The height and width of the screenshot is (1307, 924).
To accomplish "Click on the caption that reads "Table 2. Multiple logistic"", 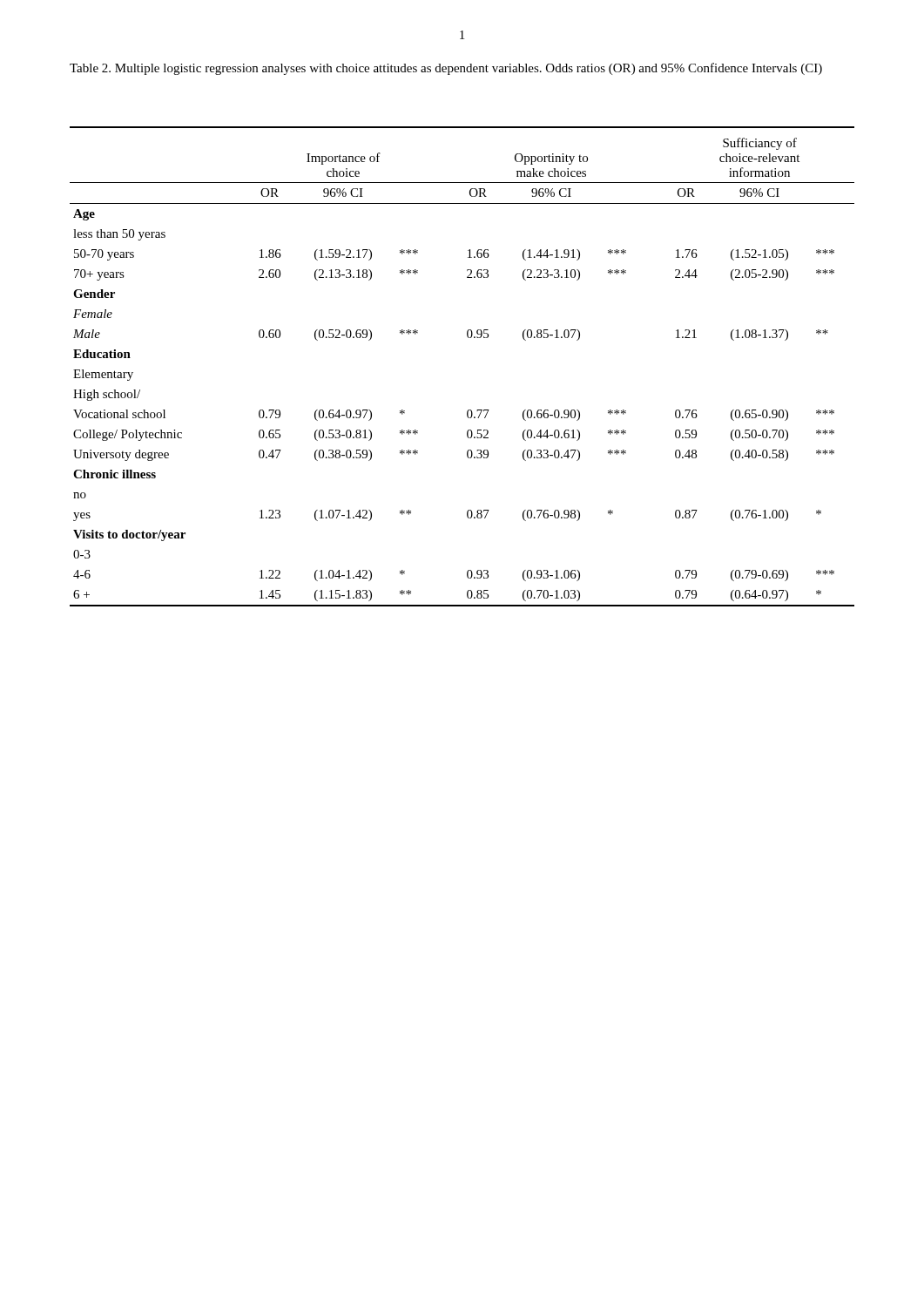I will tap(446, 68).
